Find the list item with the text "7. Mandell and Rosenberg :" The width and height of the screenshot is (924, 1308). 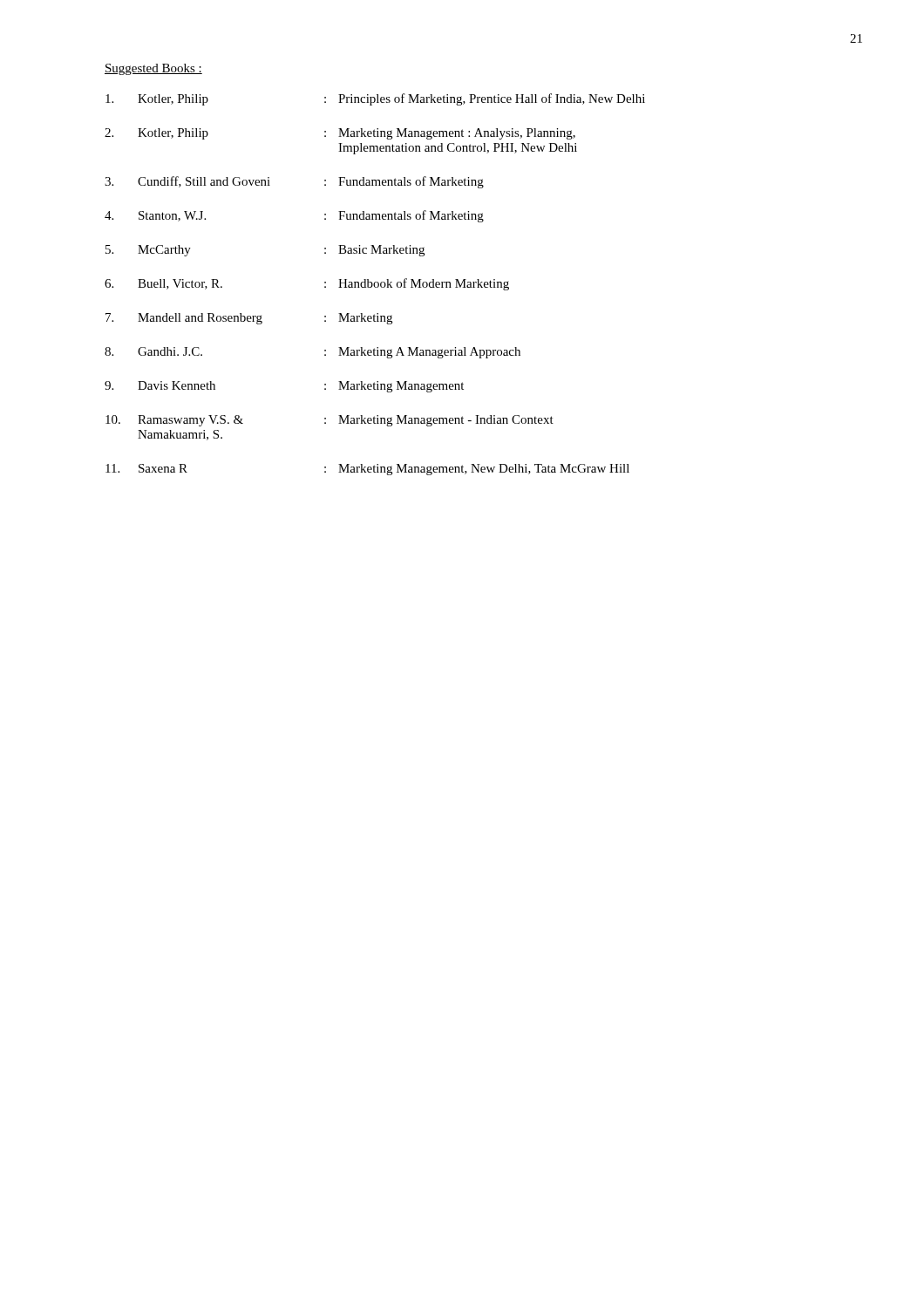pos(249,319)
